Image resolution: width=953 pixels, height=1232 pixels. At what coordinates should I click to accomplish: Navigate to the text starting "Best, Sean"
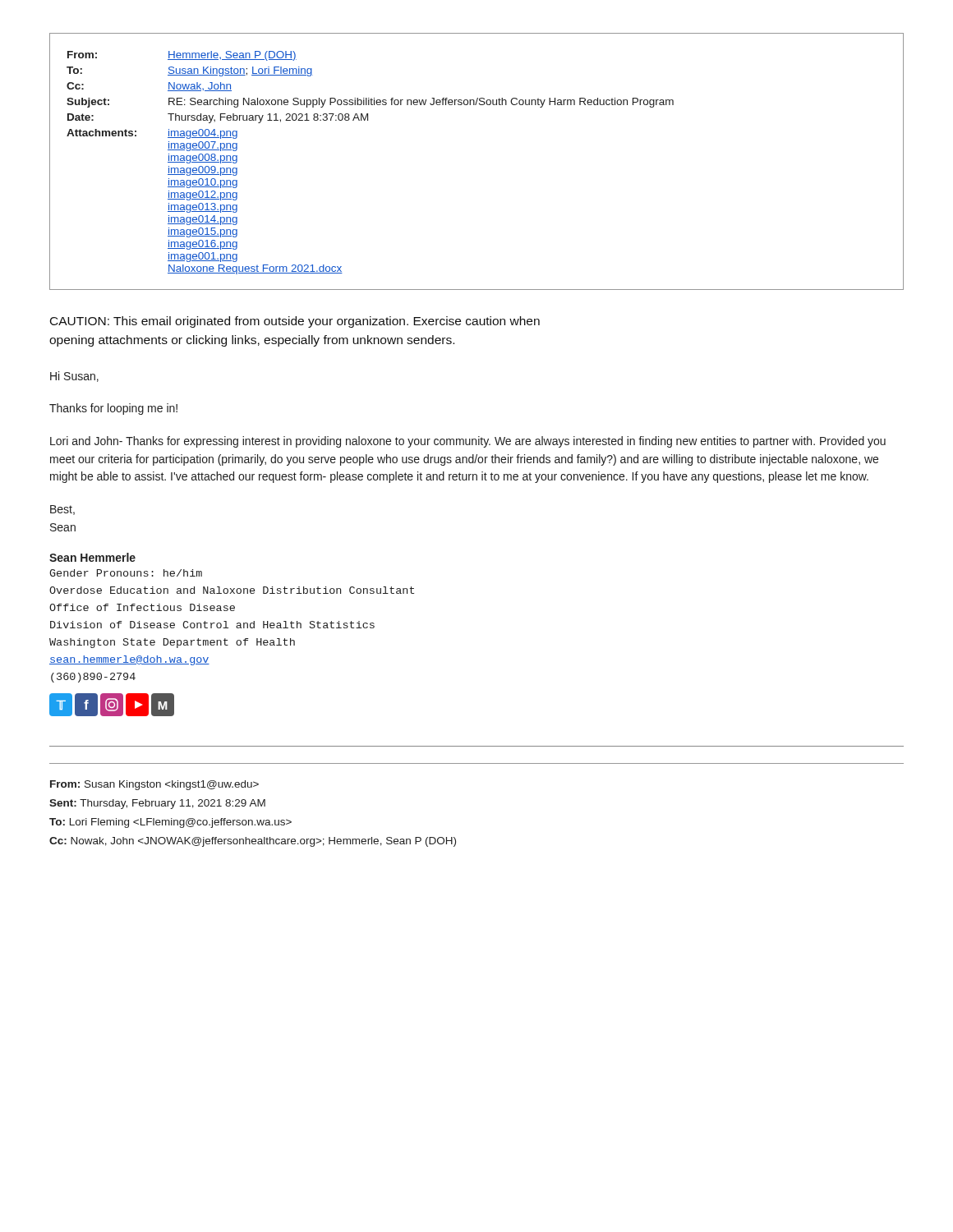(x=63, y=518)
